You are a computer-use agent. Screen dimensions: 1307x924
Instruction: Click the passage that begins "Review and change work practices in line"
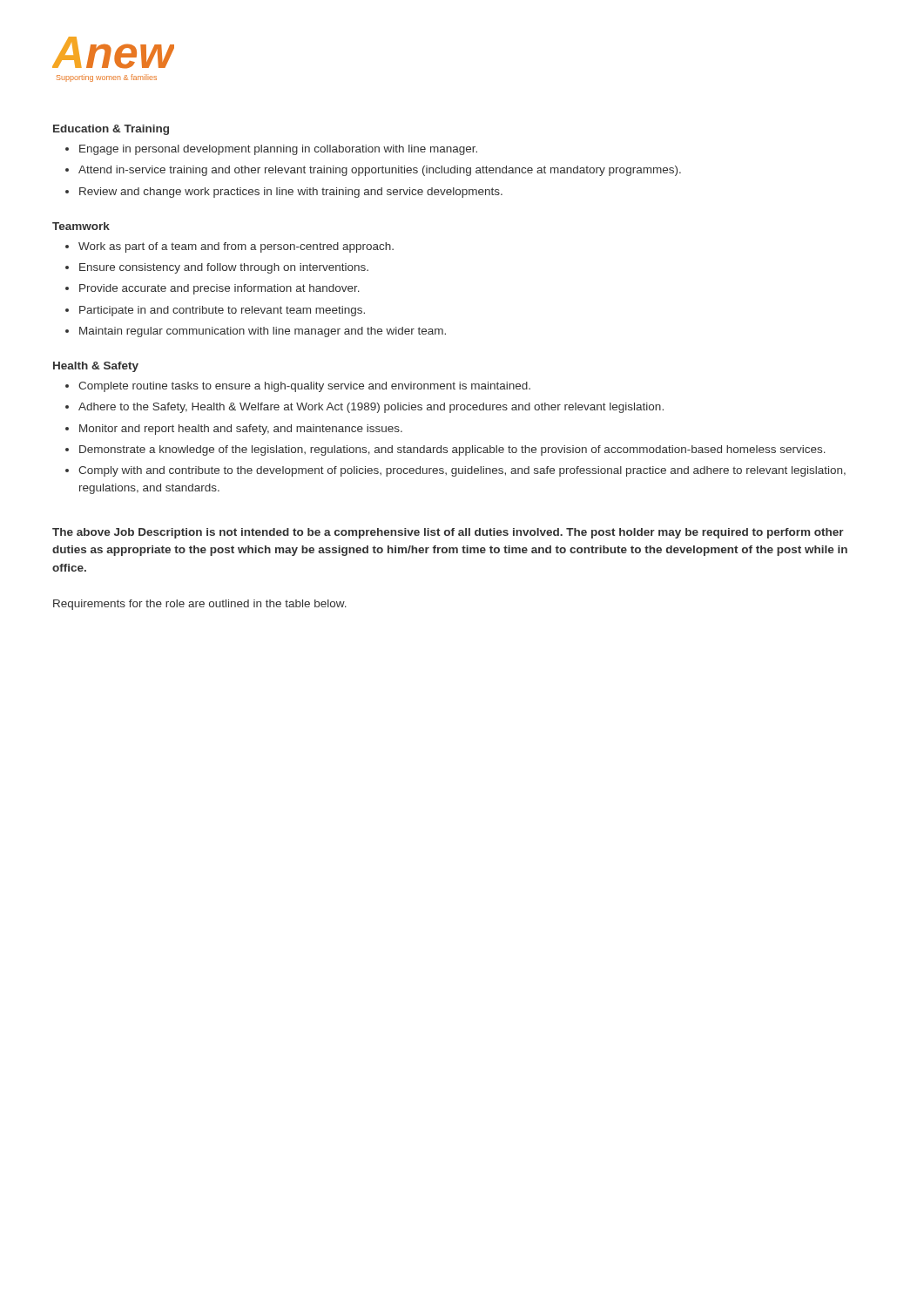click(x=291, y=191)
